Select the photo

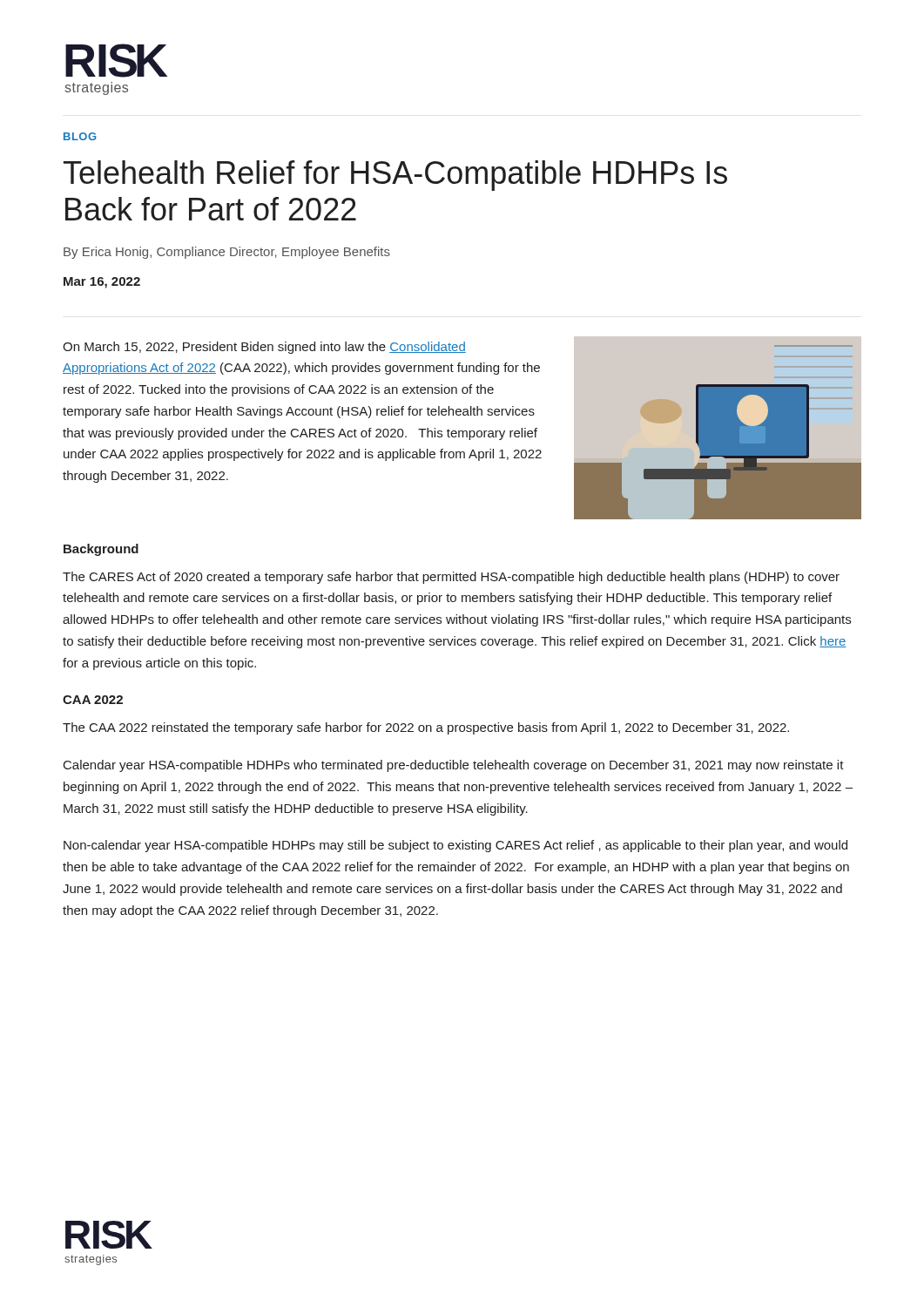(x=718, y=428)
